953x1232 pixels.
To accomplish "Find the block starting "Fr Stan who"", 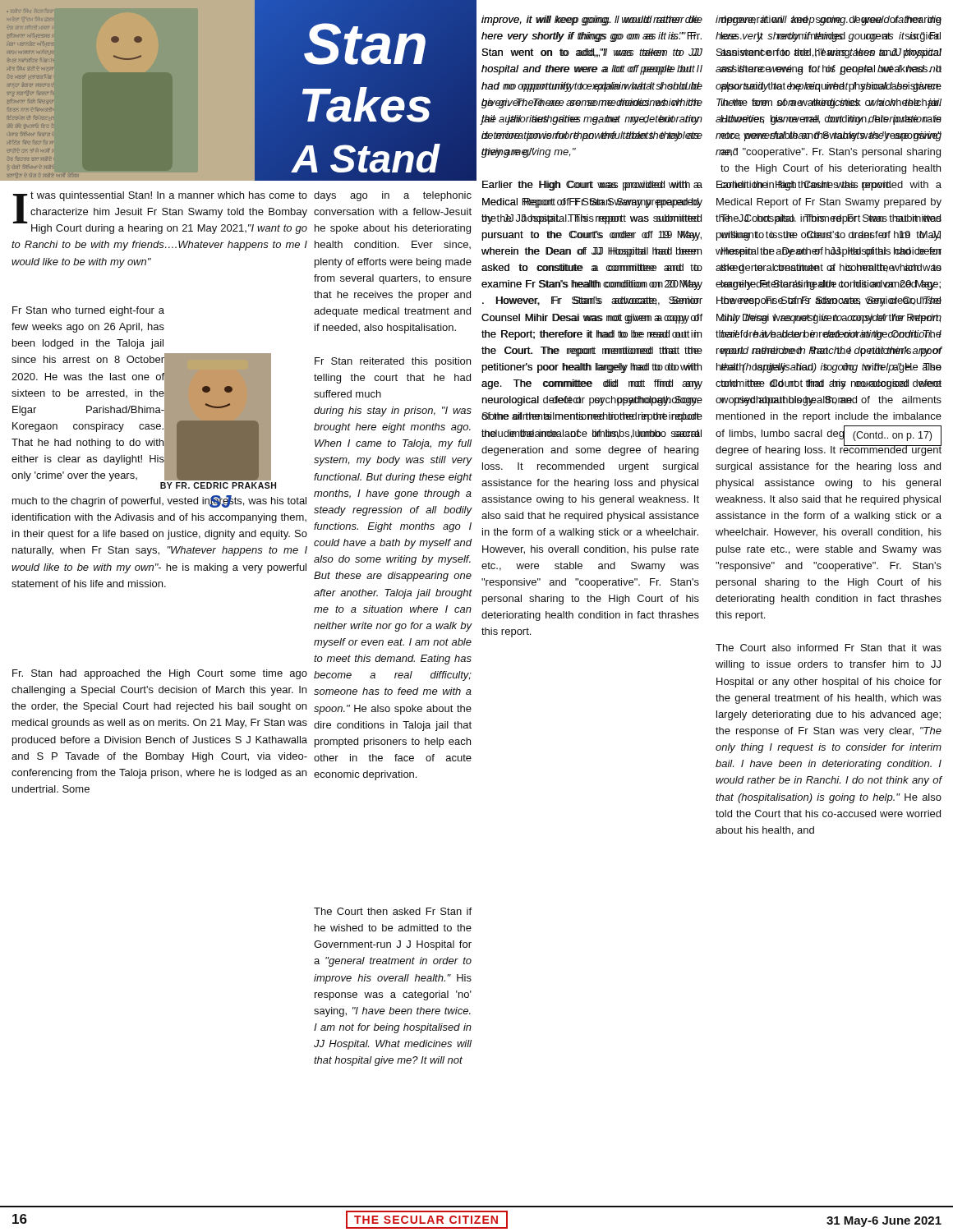I will point(88,393).
